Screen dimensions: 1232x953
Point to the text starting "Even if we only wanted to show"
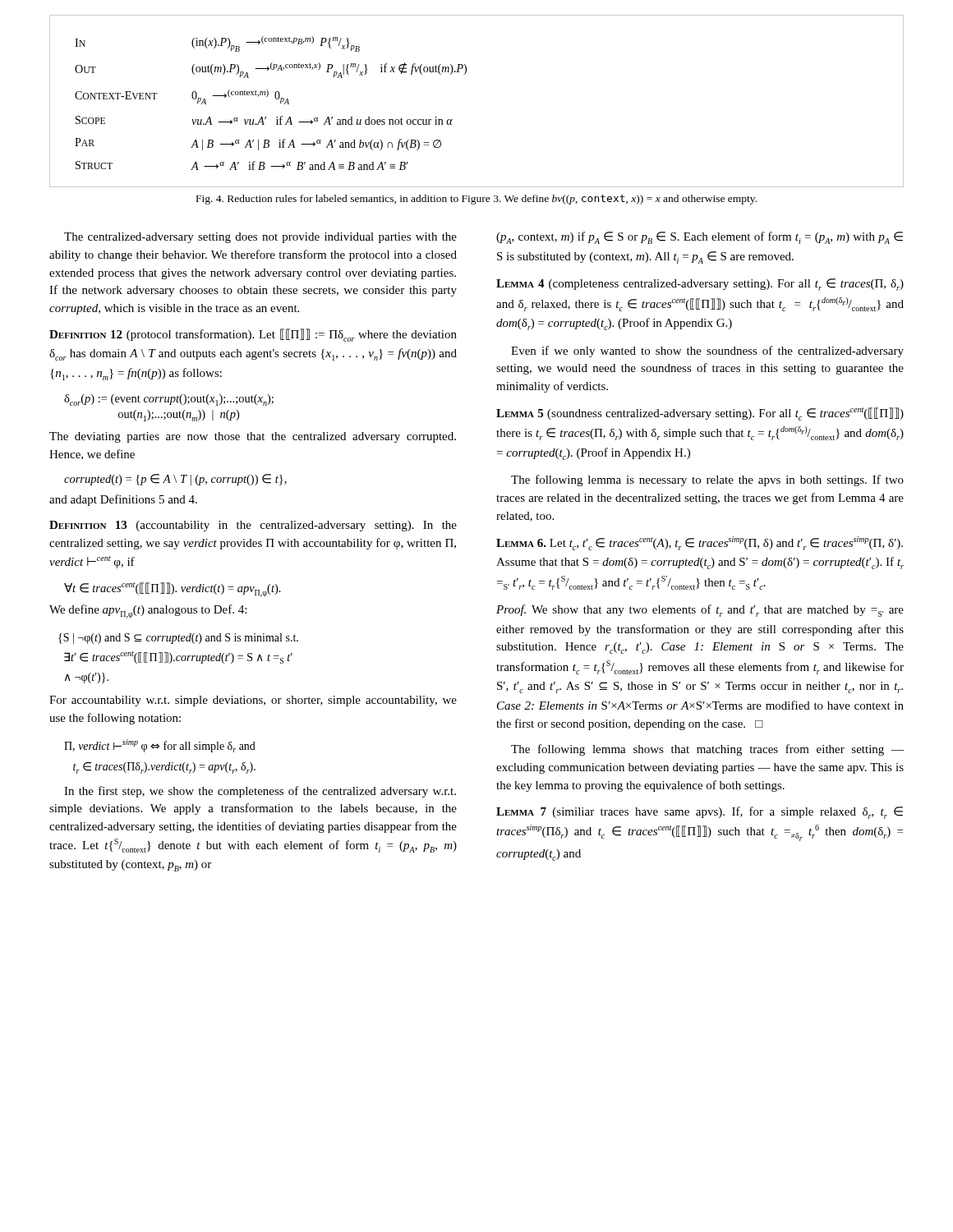coord(700,369)
